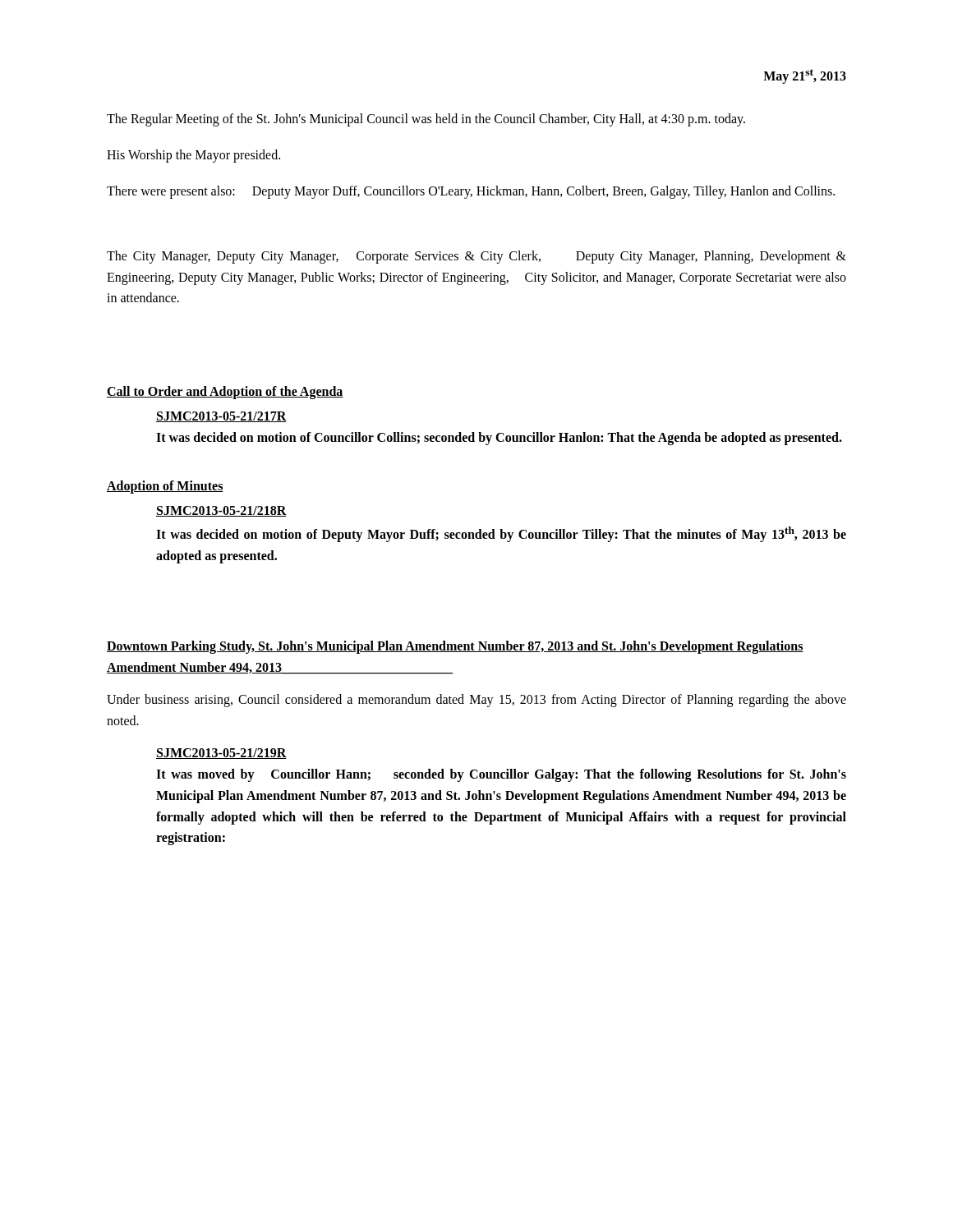
Task: Where is the passage that starts "The City Manager, Deputy"?
Action: pos(476,277)
